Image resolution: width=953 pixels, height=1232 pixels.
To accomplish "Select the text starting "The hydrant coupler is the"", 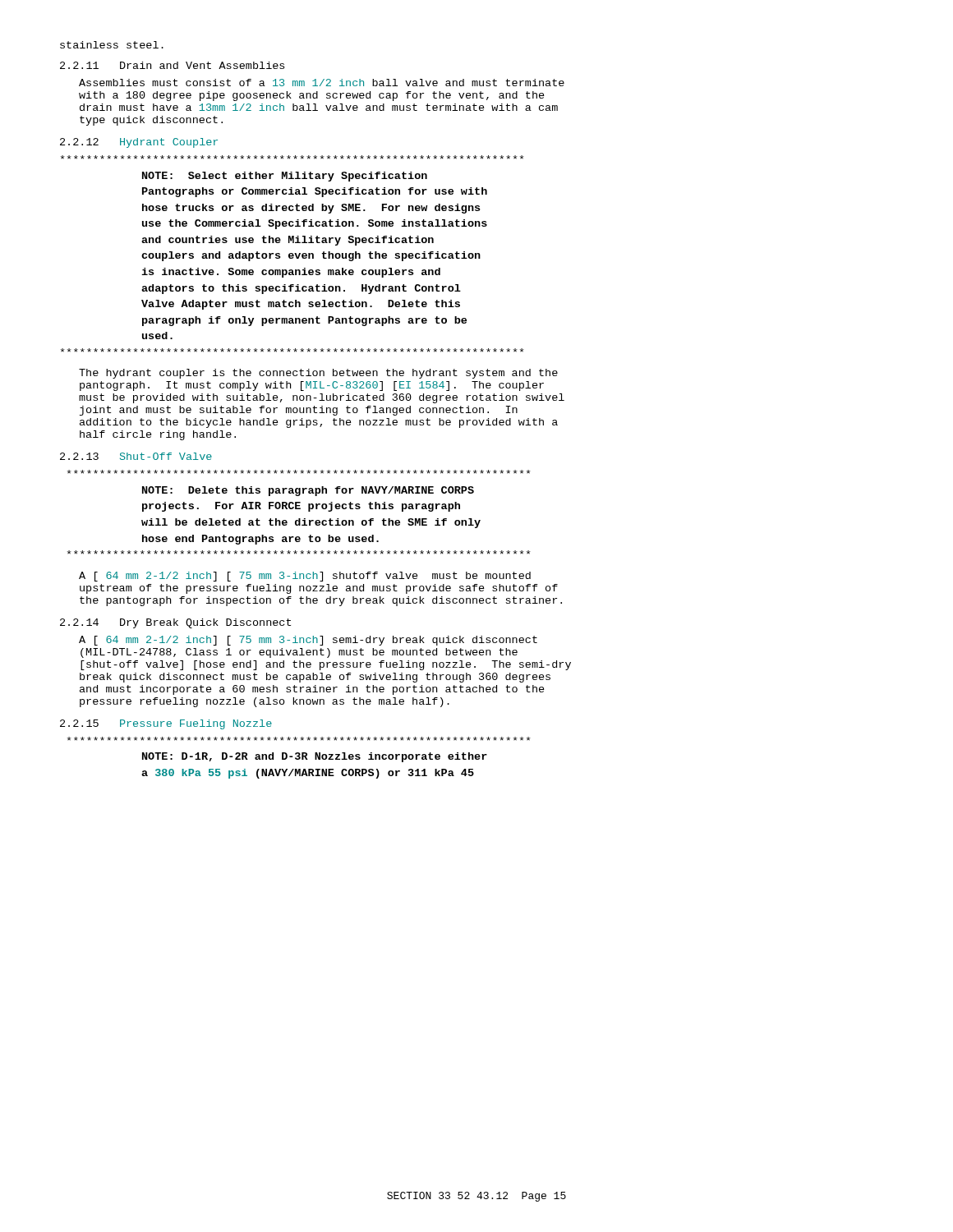I will 322,404.
